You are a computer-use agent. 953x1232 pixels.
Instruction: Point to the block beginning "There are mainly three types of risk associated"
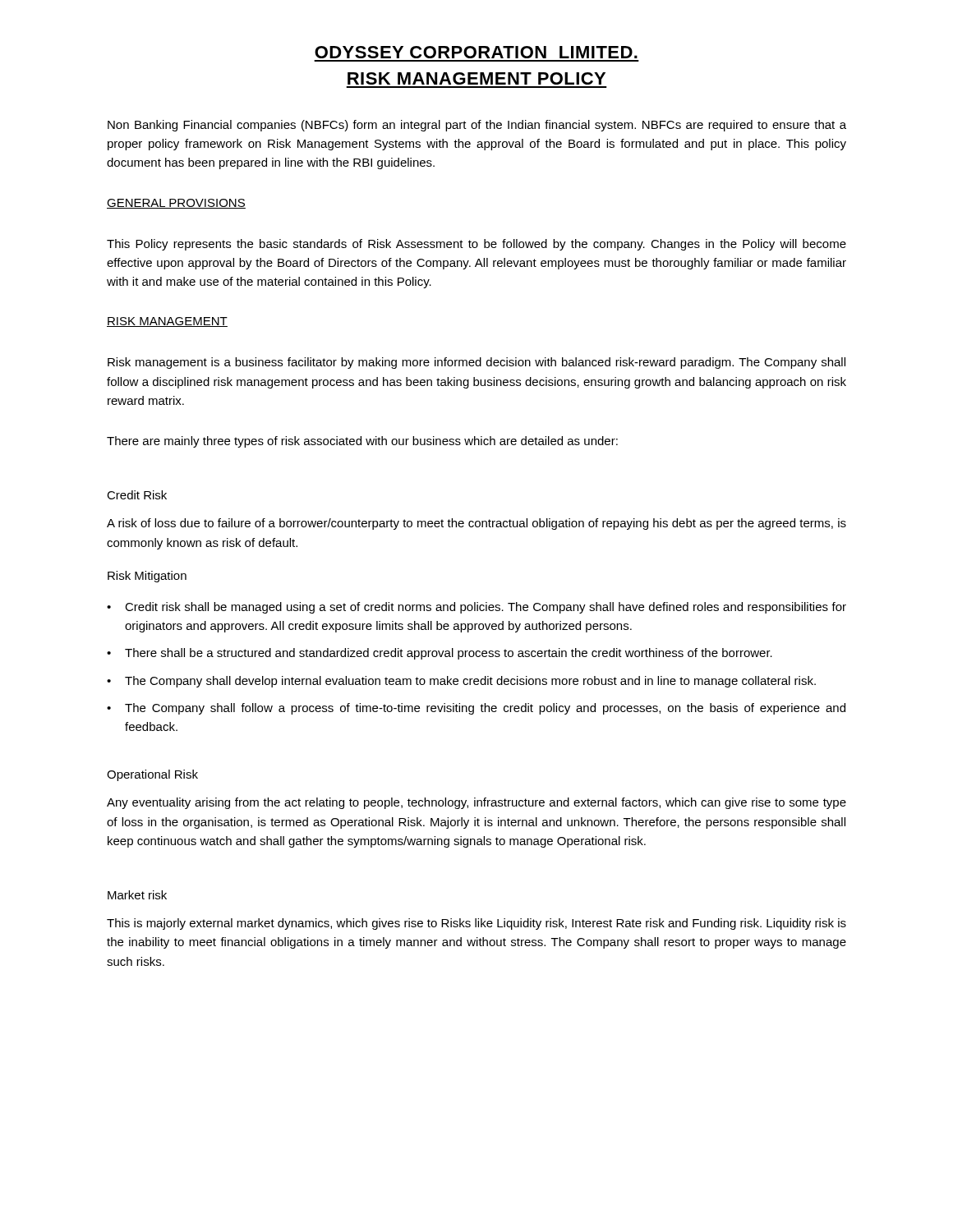[x=363, y=441]
